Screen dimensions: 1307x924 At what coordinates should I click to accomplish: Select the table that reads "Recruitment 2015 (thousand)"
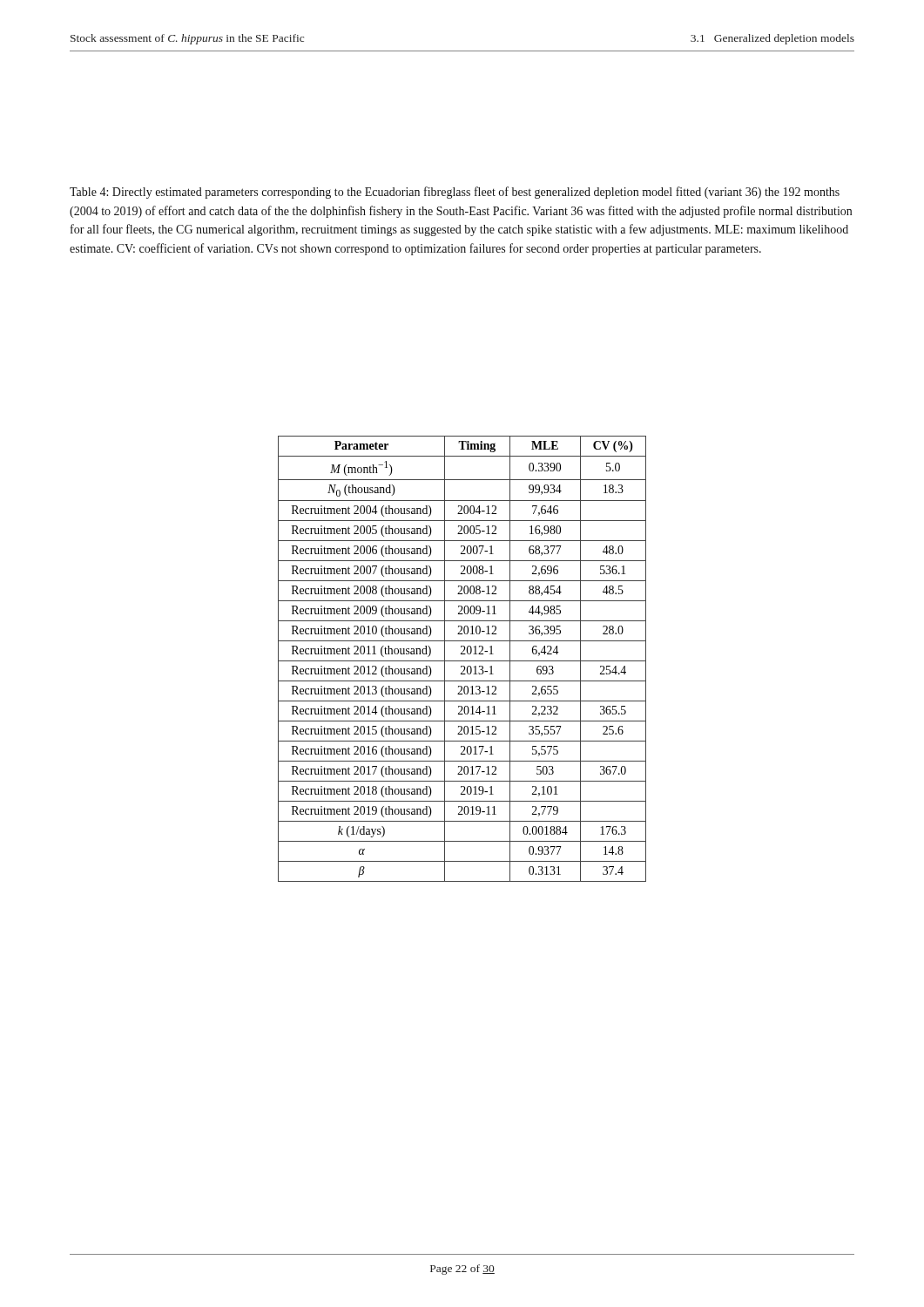tap(462, 659)
